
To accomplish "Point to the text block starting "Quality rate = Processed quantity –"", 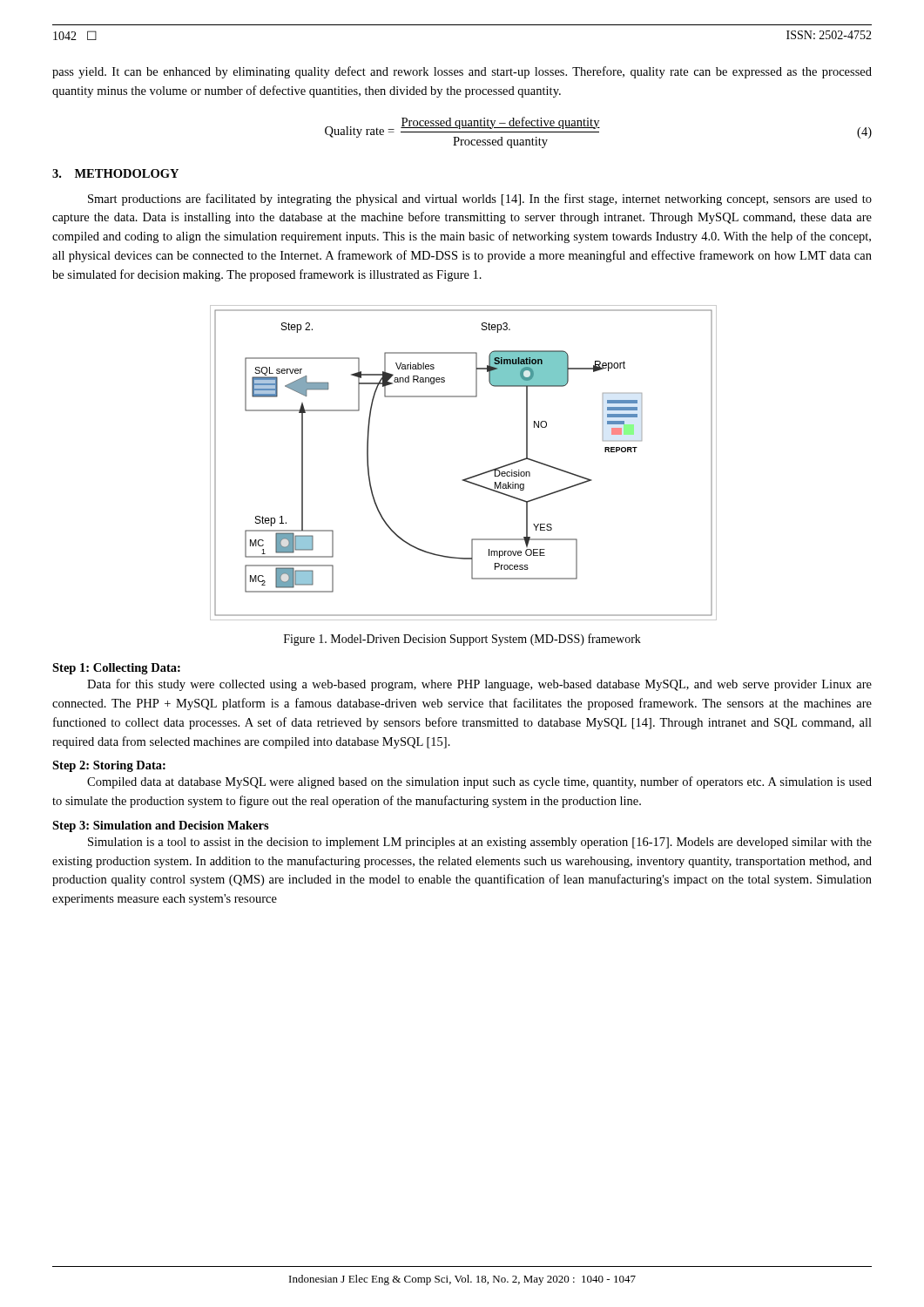I will tap(598, 132).
